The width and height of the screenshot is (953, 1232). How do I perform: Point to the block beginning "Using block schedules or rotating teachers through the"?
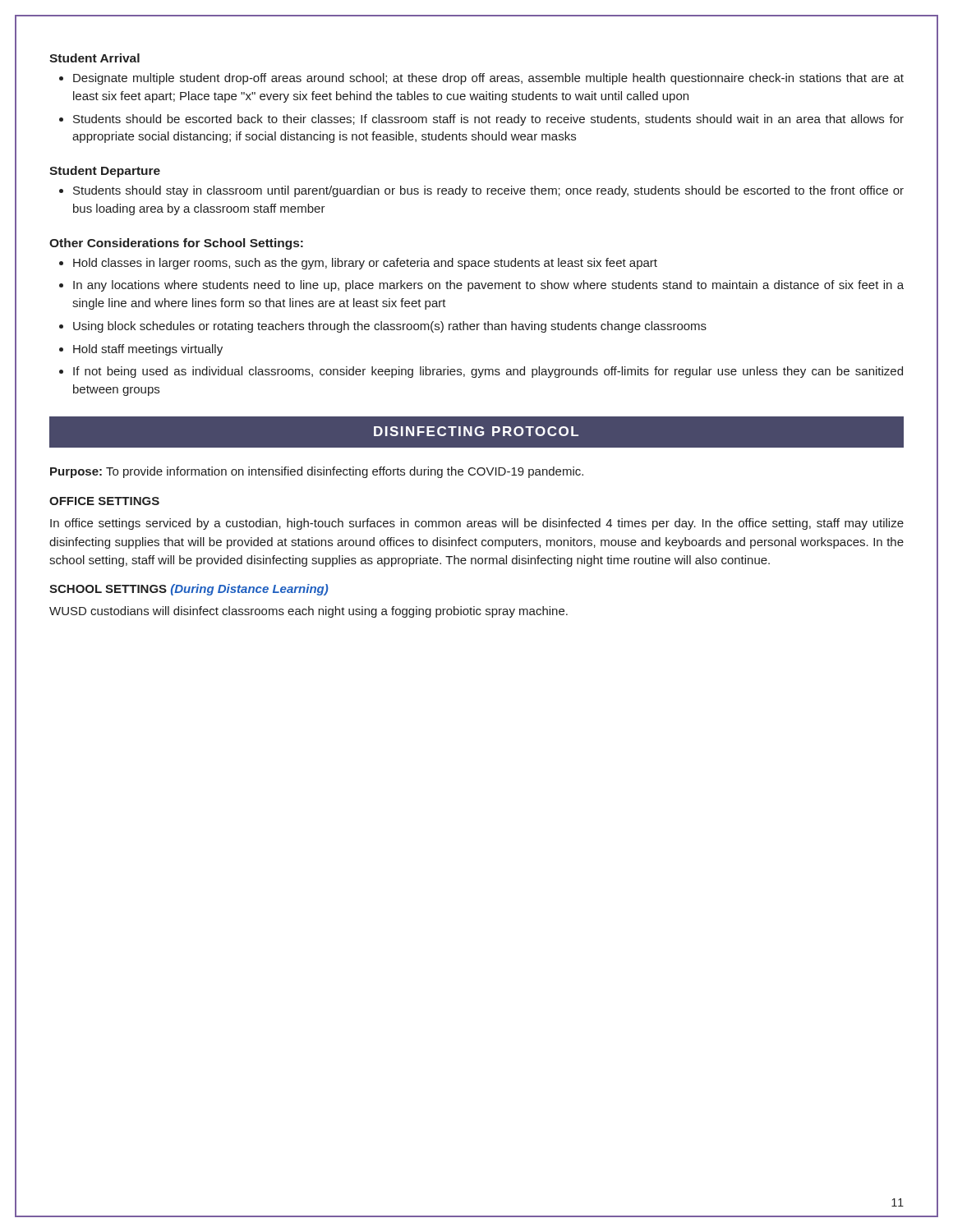(389, 325)
